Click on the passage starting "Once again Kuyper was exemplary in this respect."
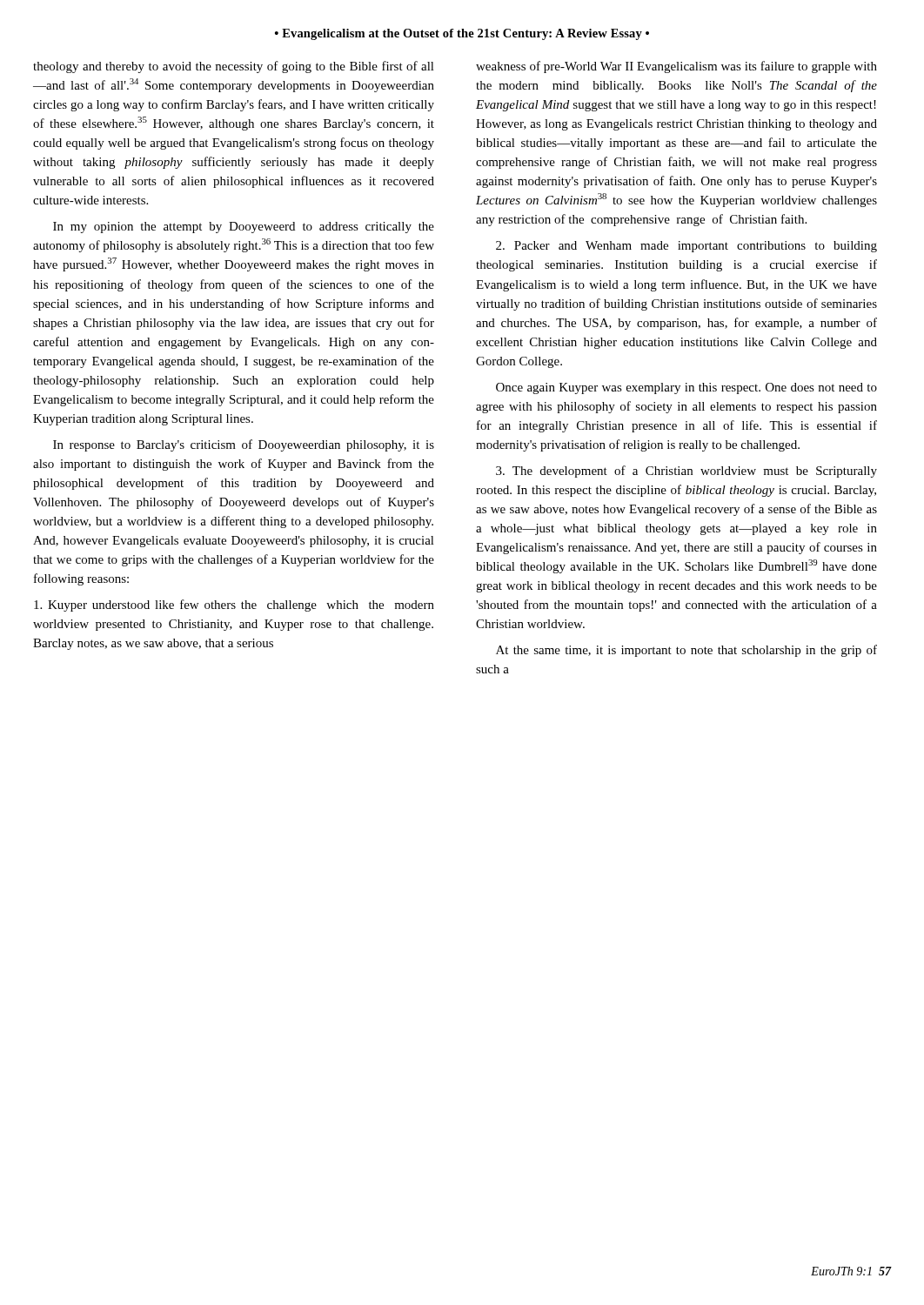This screenshot has width=924, height=1305. (x=677, y=416)
